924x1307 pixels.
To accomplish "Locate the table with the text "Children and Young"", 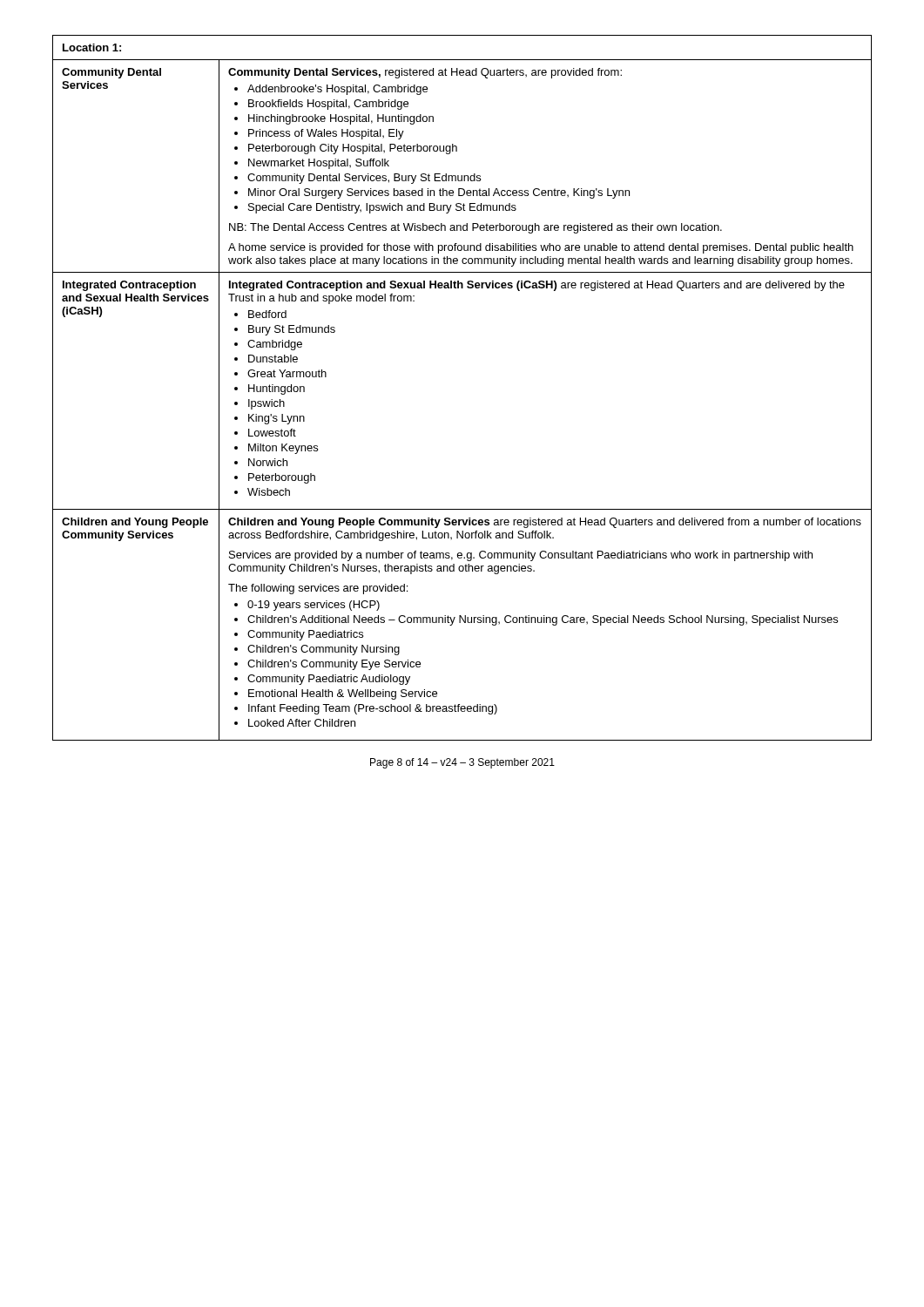I will click(x=462, y=388).
